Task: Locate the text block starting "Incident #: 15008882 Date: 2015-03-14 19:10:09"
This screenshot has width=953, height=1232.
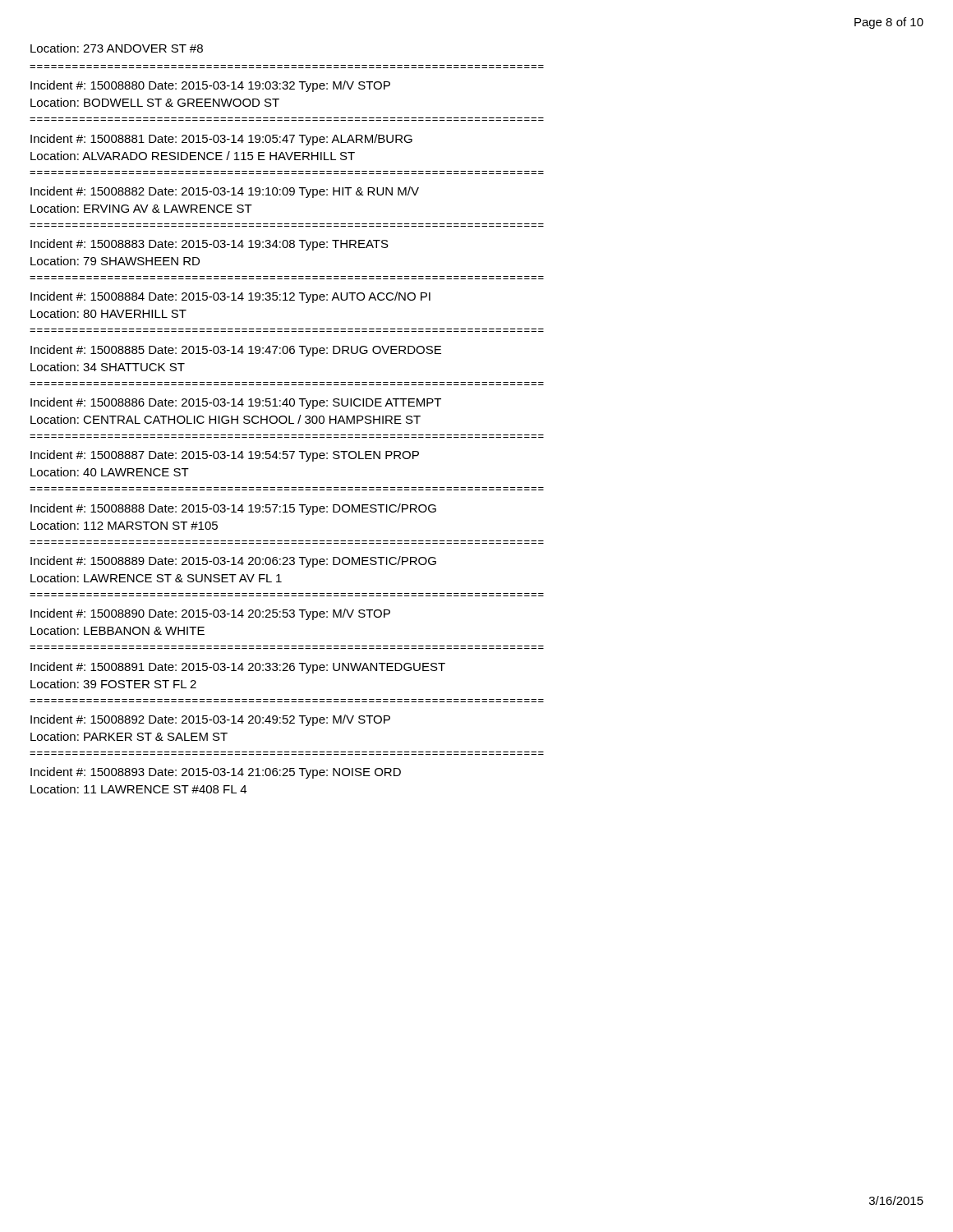Action: pyautogui.click(x=225, y=192)
